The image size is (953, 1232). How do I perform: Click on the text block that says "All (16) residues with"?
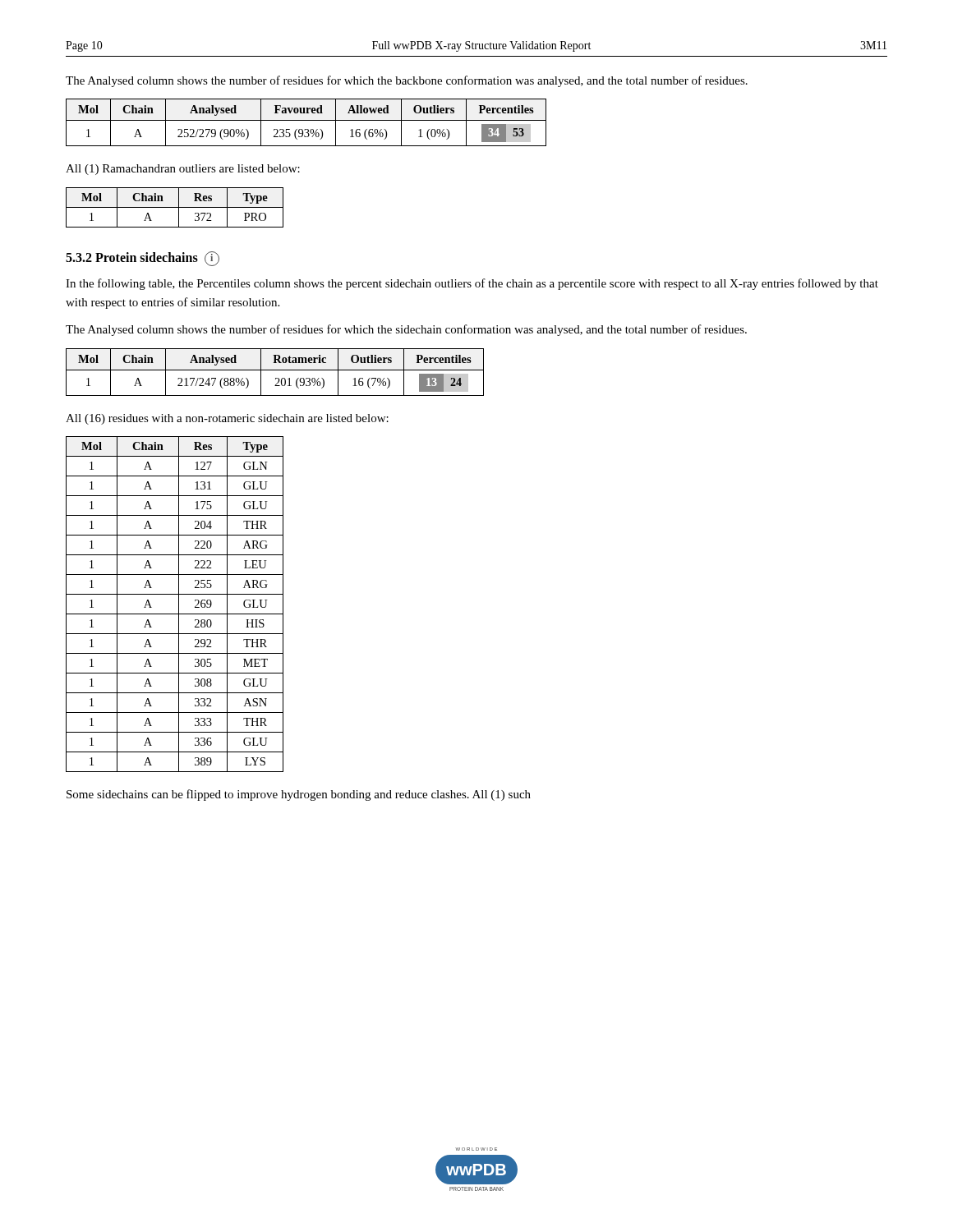click(x=227, y=418)
